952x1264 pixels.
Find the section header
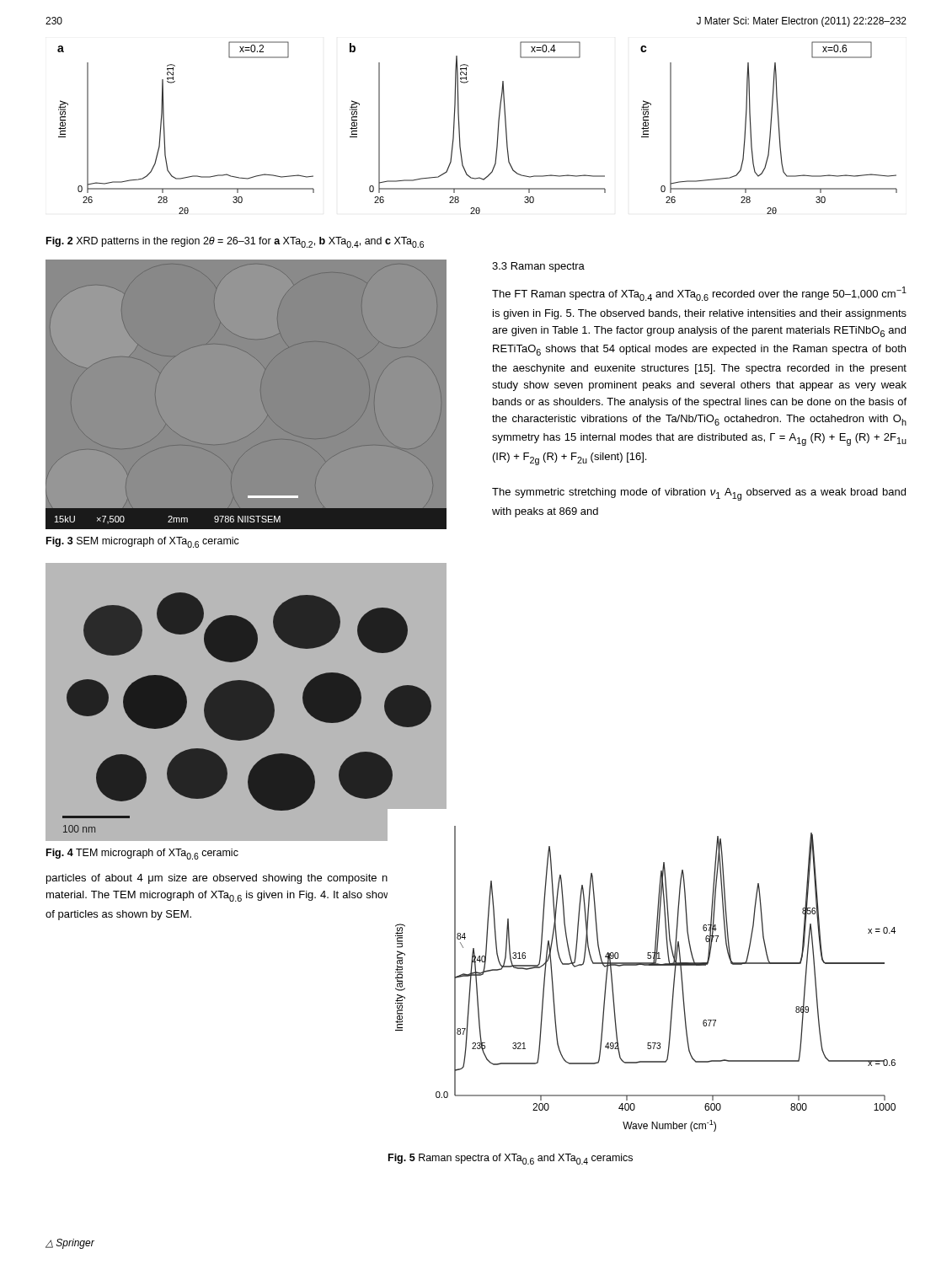coord(538,266)
